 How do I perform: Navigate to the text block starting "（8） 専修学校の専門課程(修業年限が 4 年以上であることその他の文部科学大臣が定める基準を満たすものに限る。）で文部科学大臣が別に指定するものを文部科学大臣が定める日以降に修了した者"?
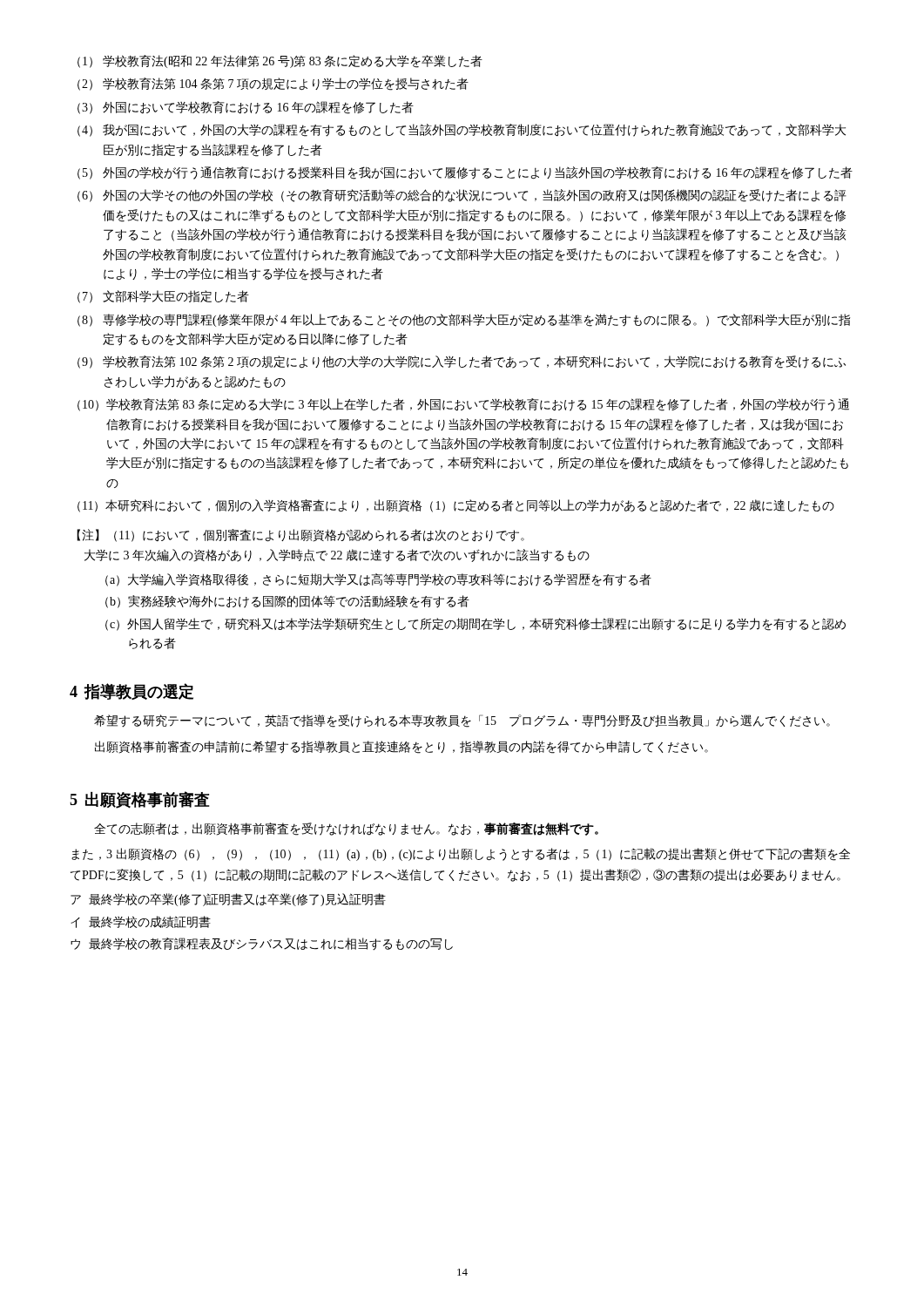(462, 330)
